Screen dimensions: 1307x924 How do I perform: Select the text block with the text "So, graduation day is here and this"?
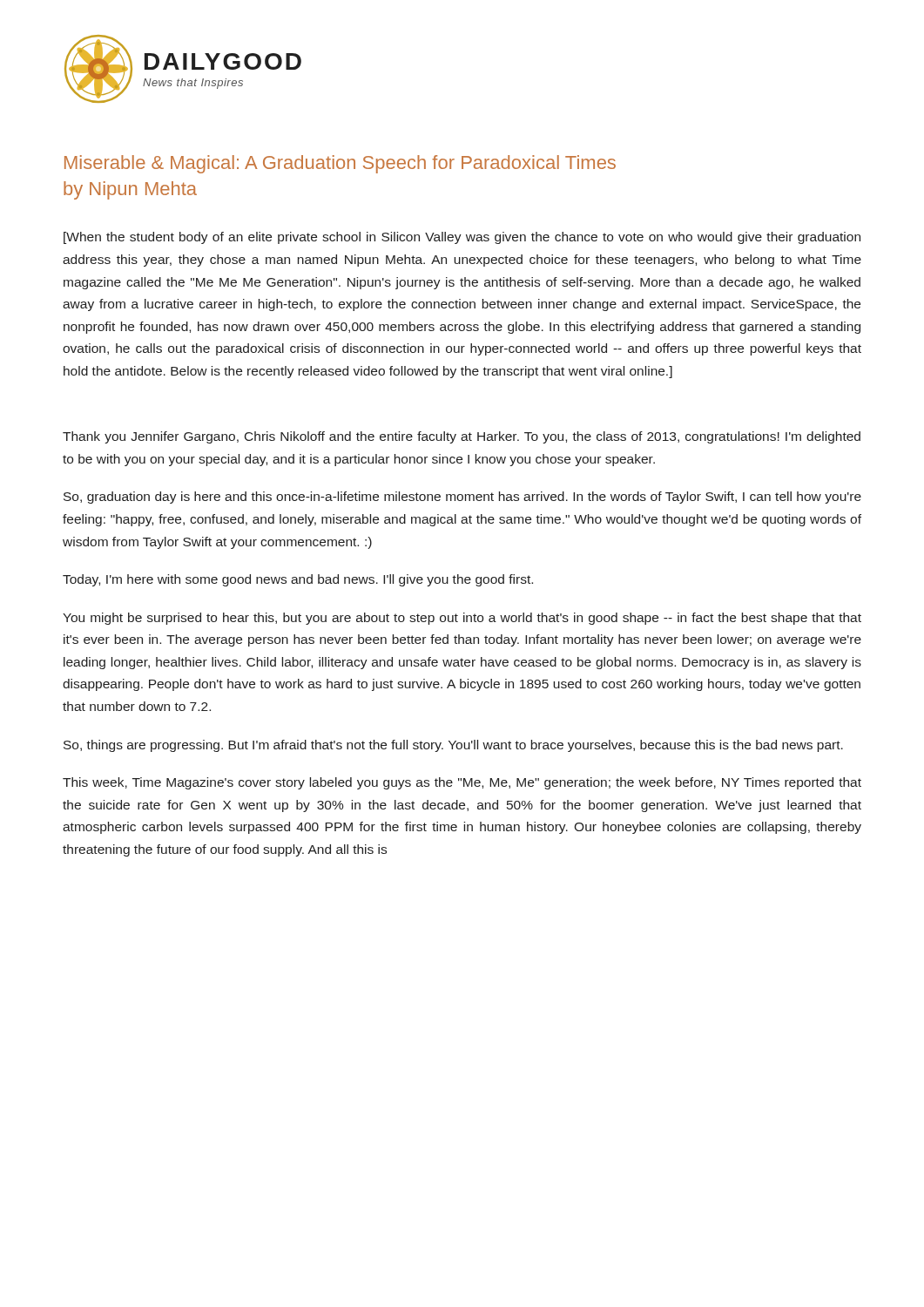[462, 519]
